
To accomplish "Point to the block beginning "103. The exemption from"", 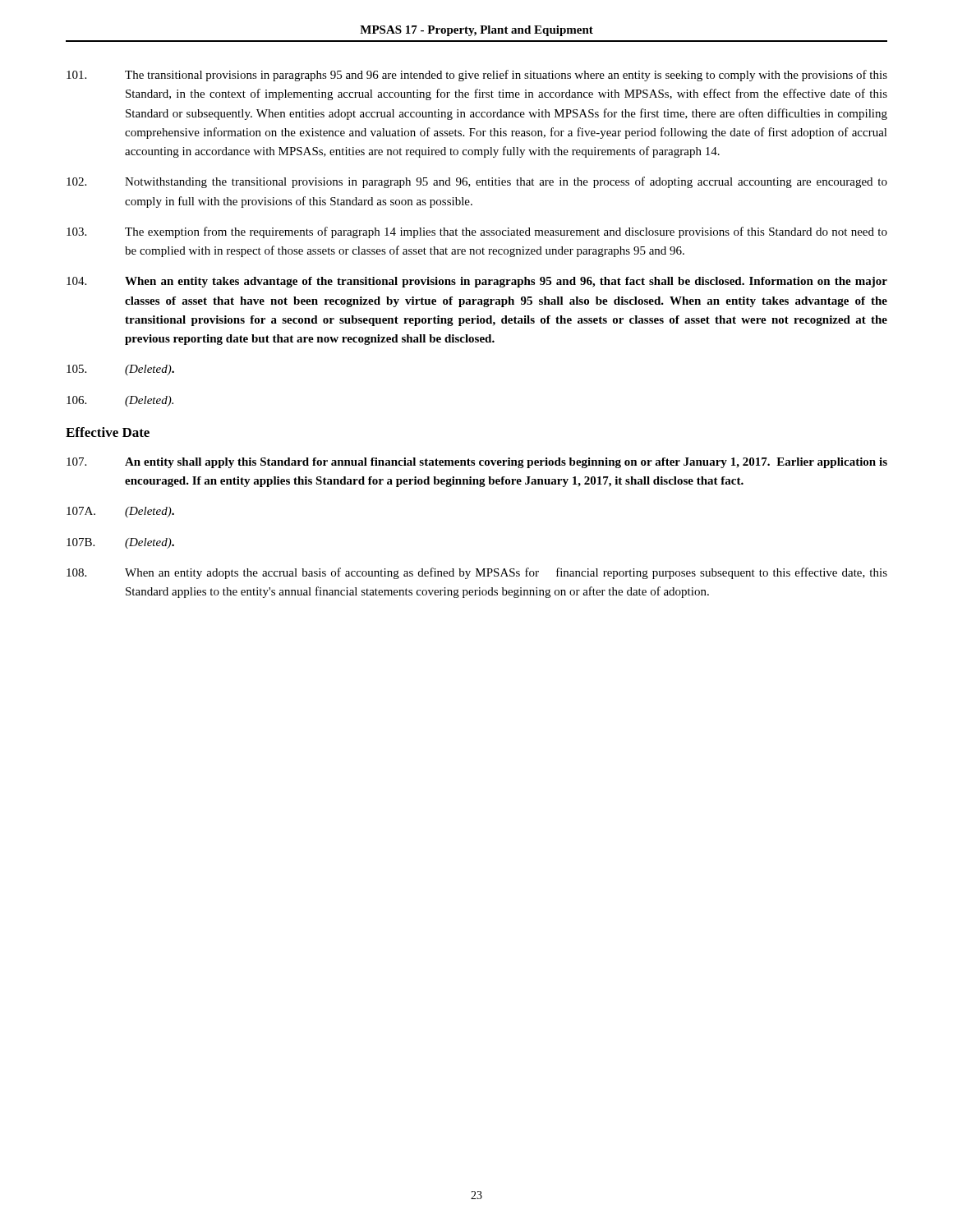I will click(x=476, y=241).
